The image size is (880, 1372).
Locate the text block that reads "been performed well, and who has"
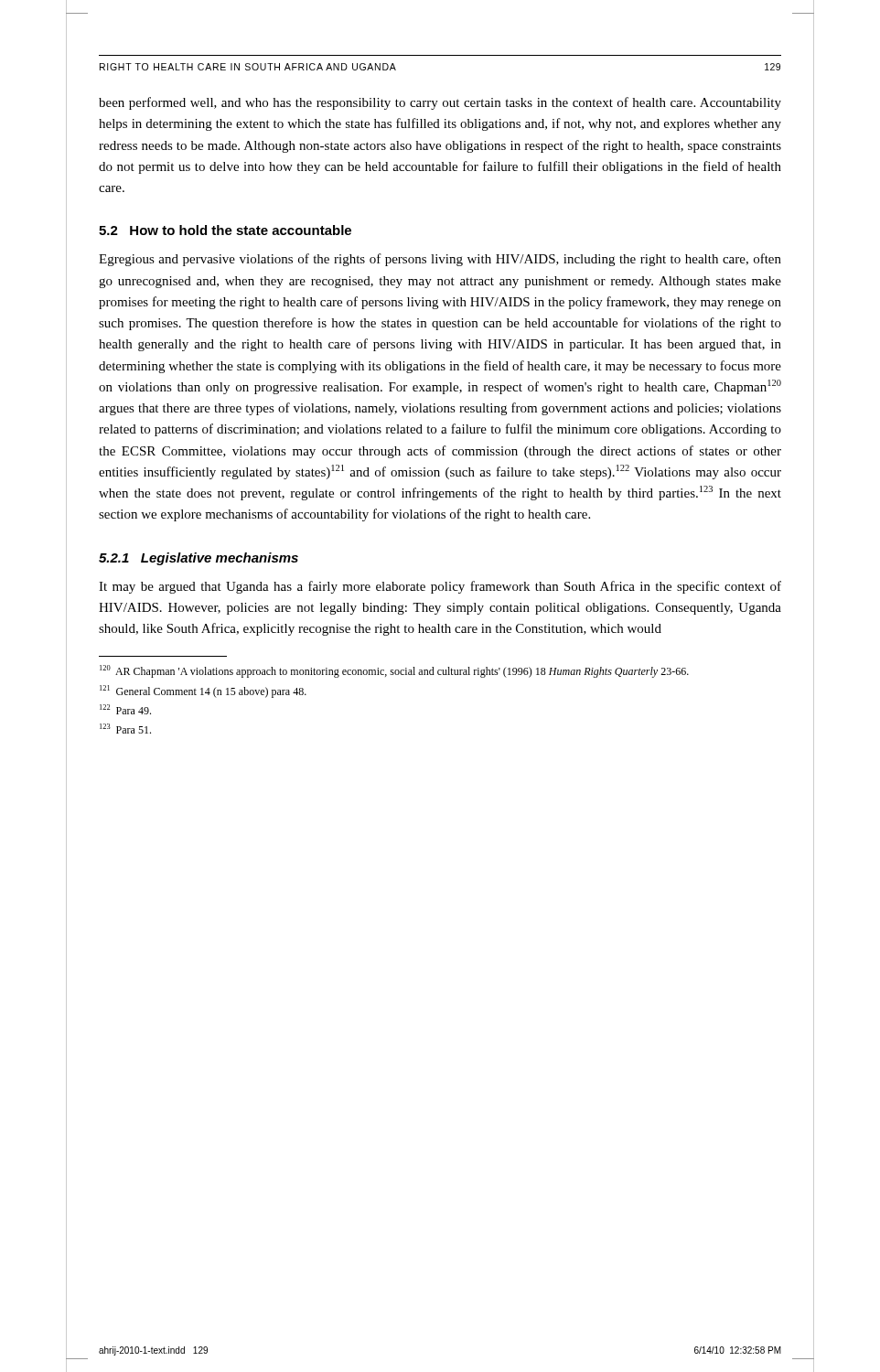440,145
